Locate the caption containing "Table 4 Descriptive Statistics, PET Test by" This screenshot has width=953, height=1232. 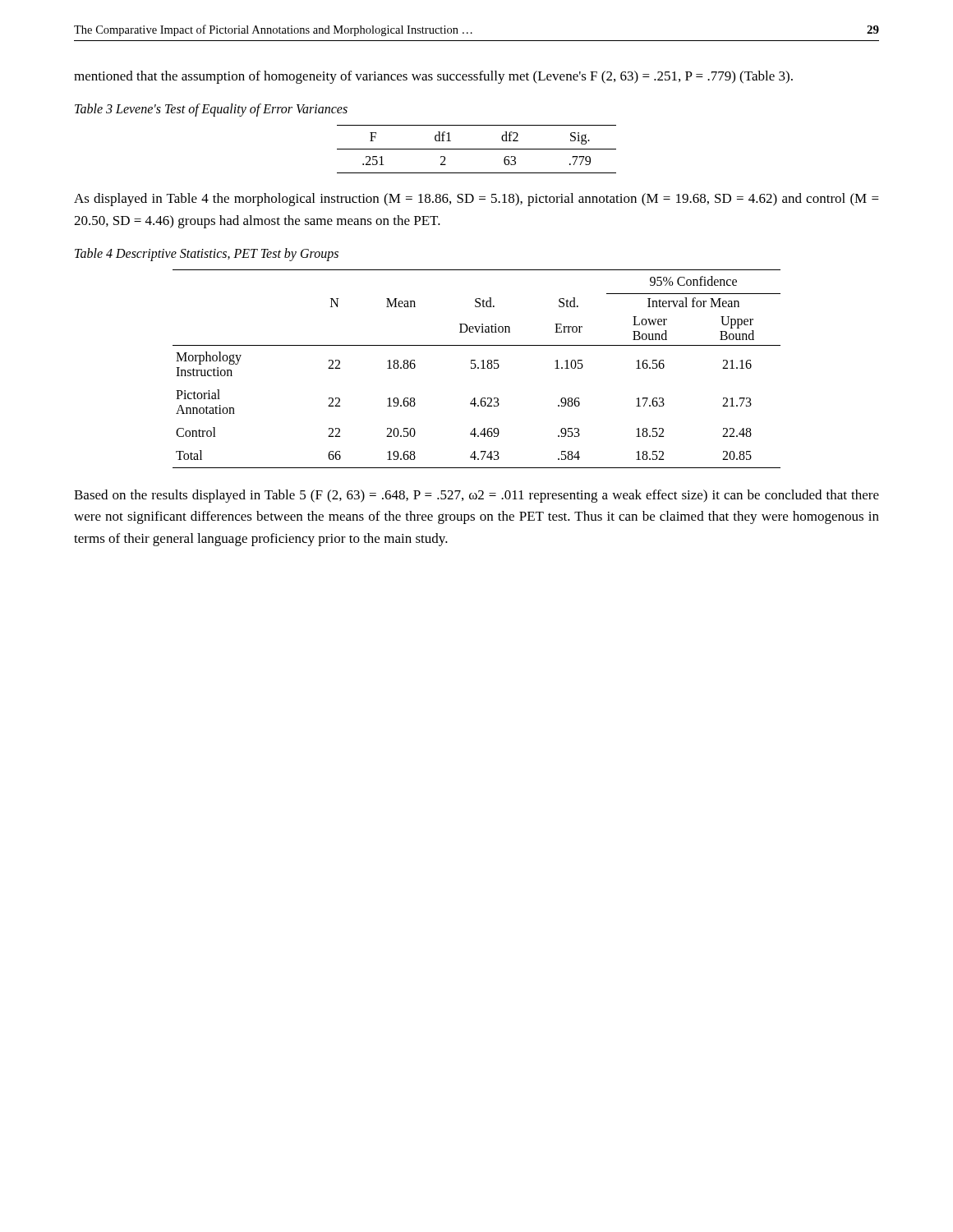tap(206, 253)
